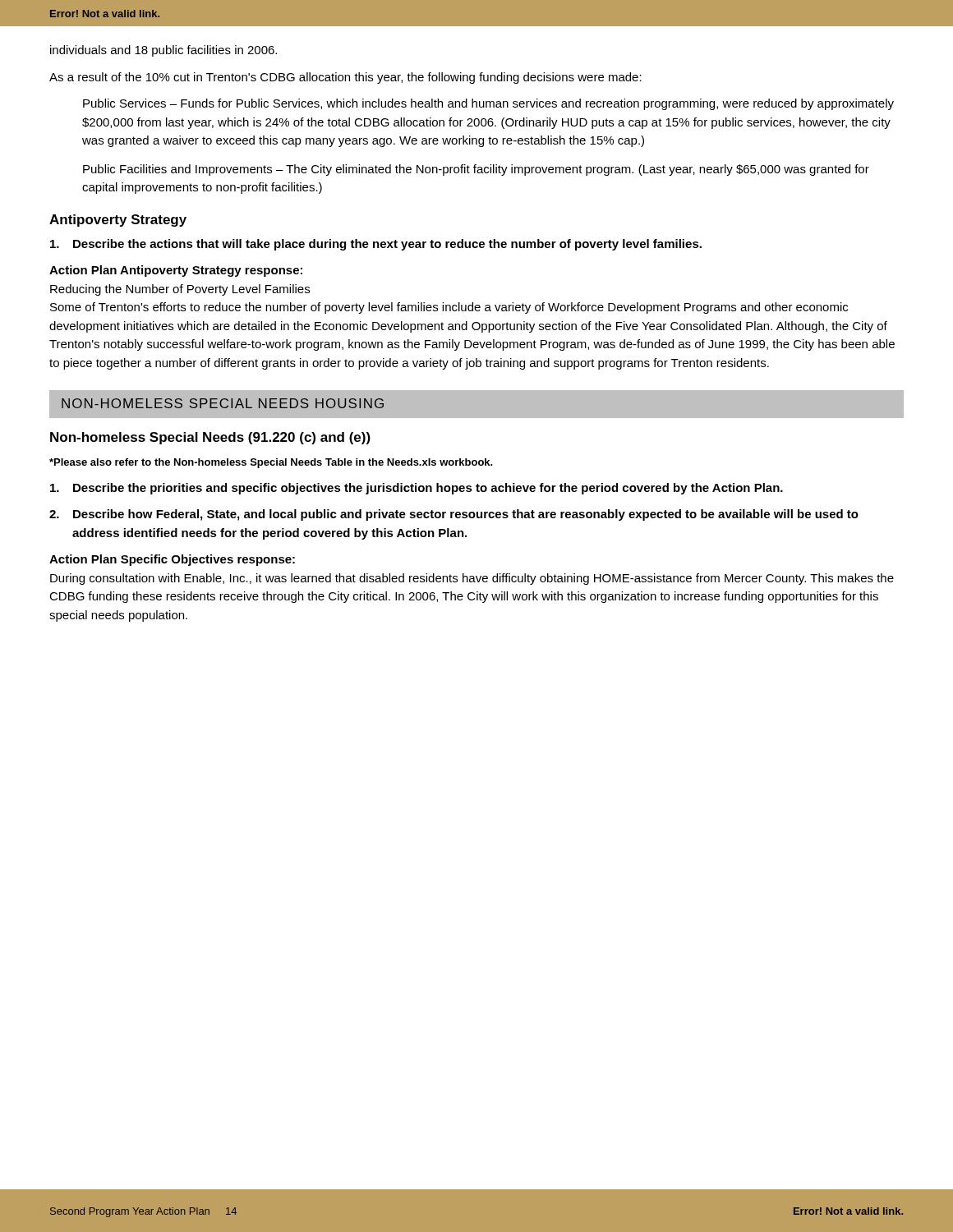
Task: Click on the section header that says "Non-homeless Special Needs (91.220 (c)"
Action: point(210,437)
